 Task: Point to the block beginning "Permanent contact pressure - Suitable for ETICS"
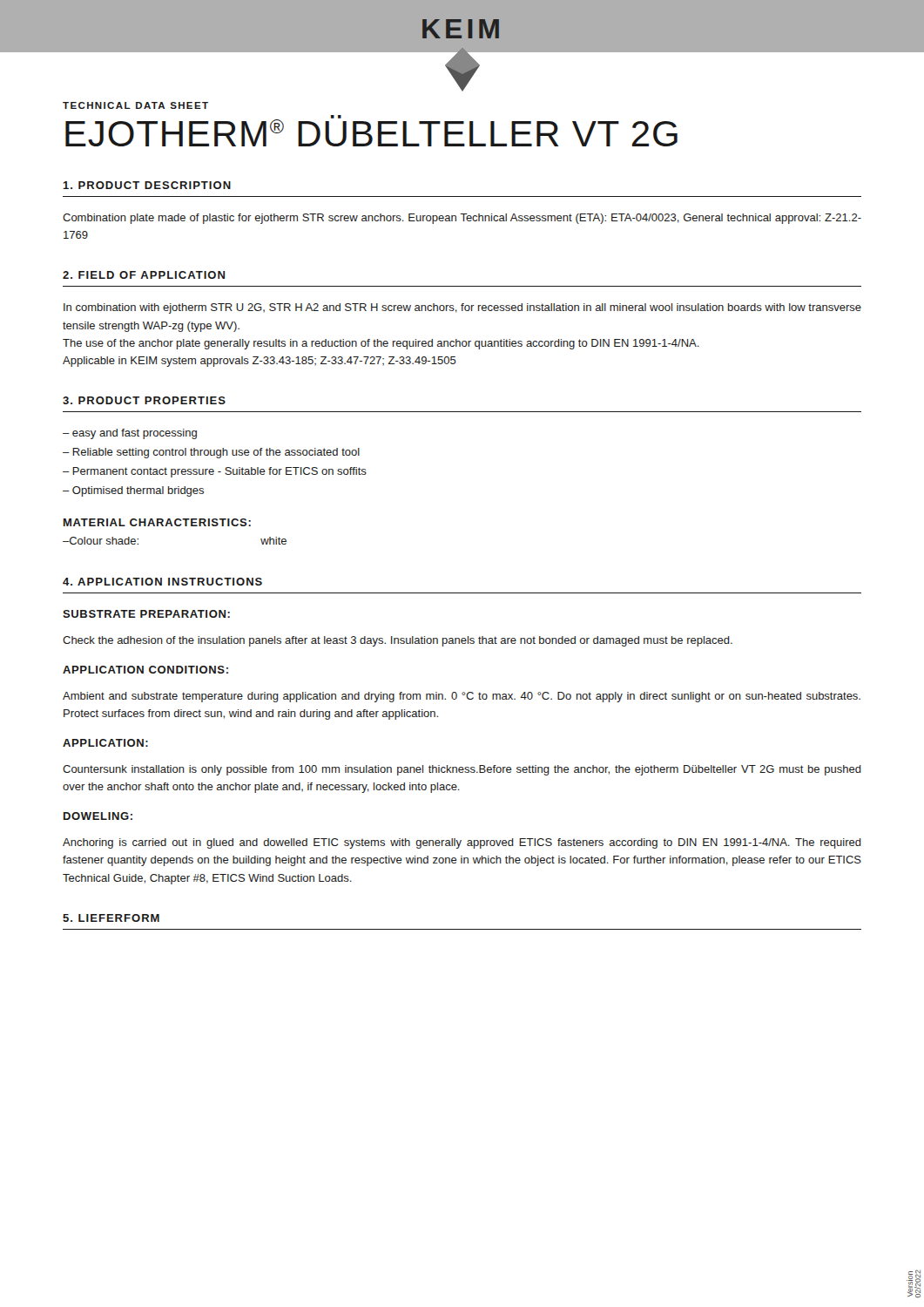click(x=215, y=472)
